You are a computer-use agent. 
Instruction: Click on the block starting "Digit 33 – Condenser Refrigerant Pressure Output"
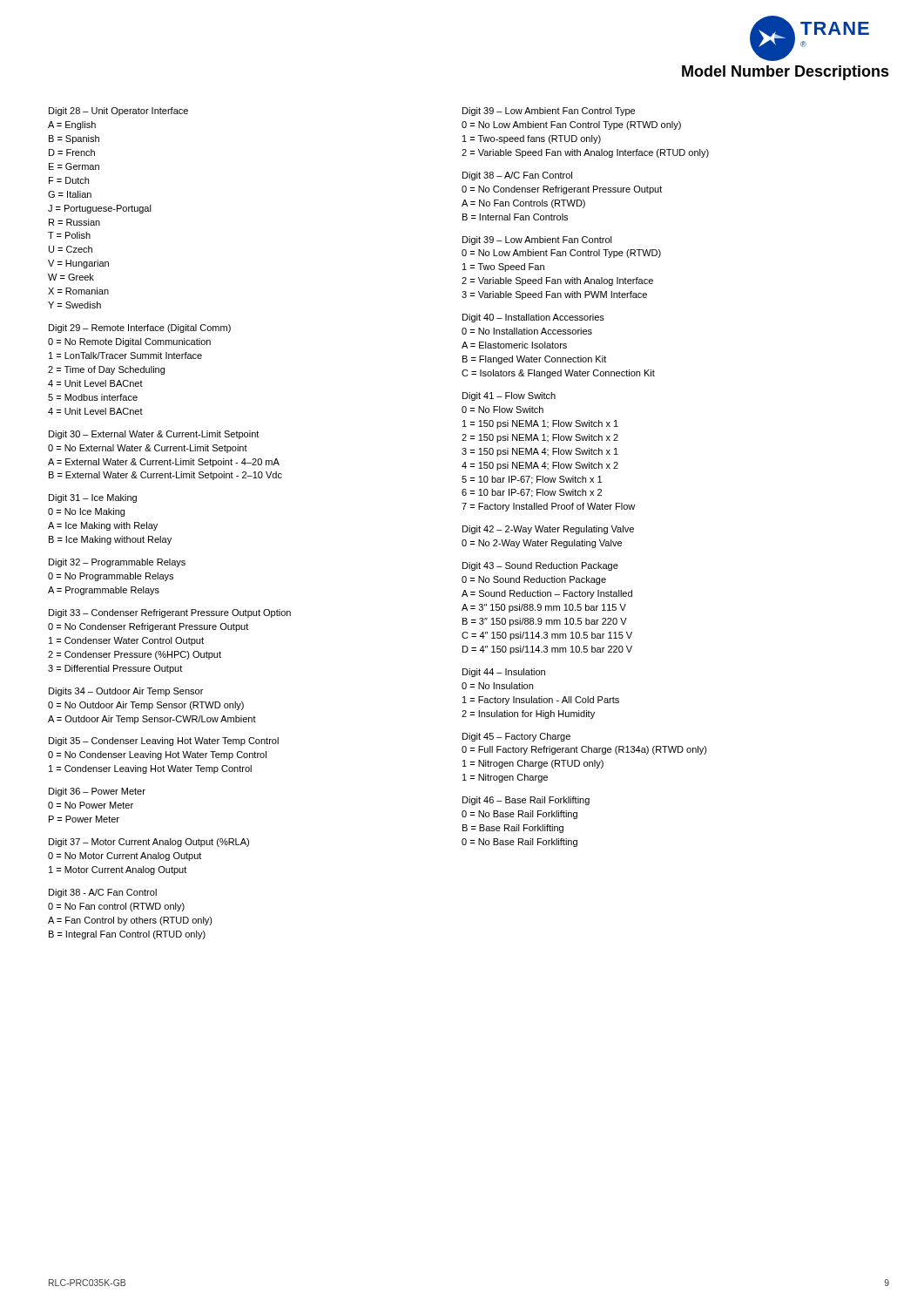pyautogui.click(x=235, y=641)
